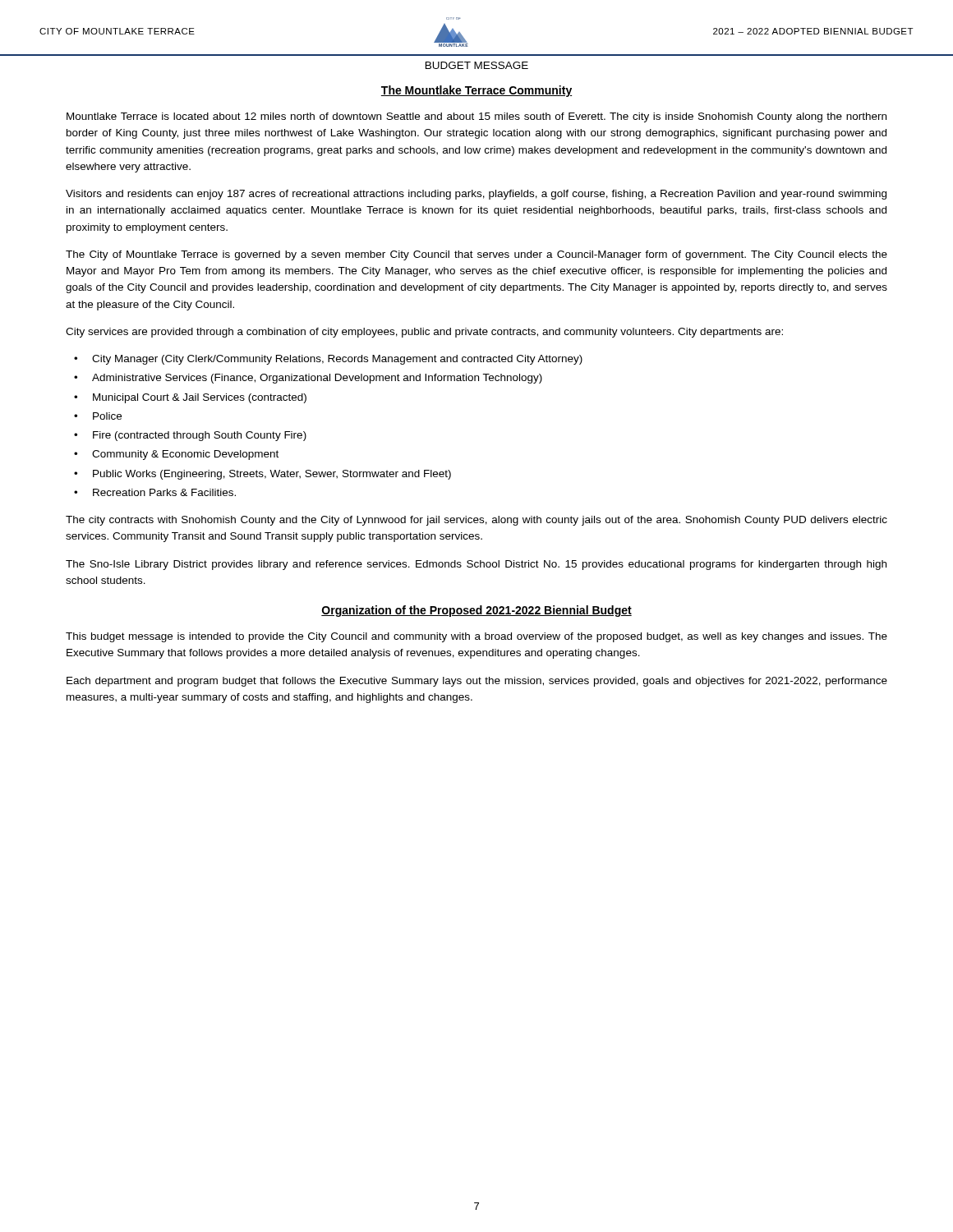
Task: Point to "Organization of the Proposed 2021-2022 Biennial Budget"
Action: click(476, 610)
